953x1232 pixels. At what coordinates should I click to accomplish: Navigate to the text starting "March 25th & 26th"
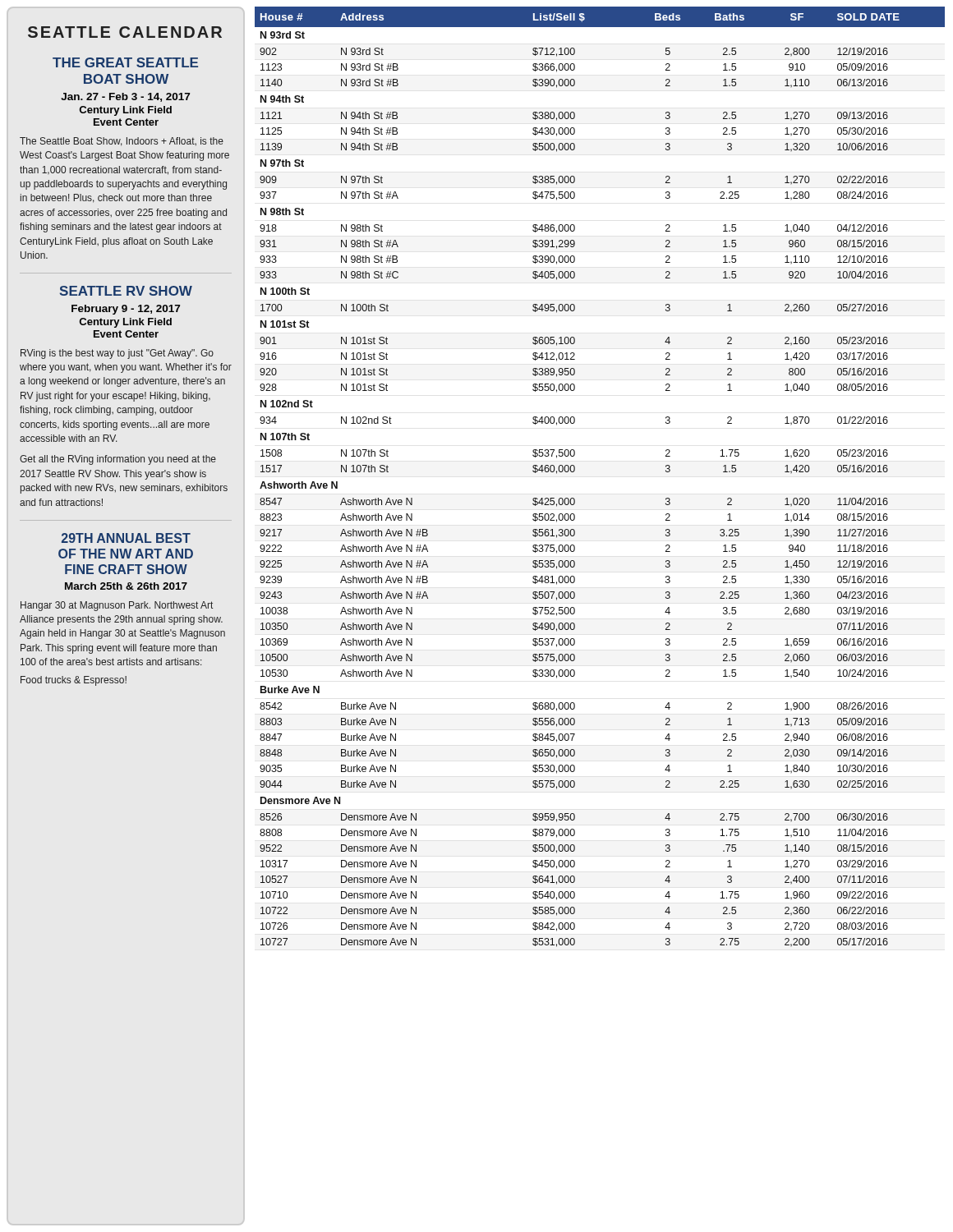point(126,586)
